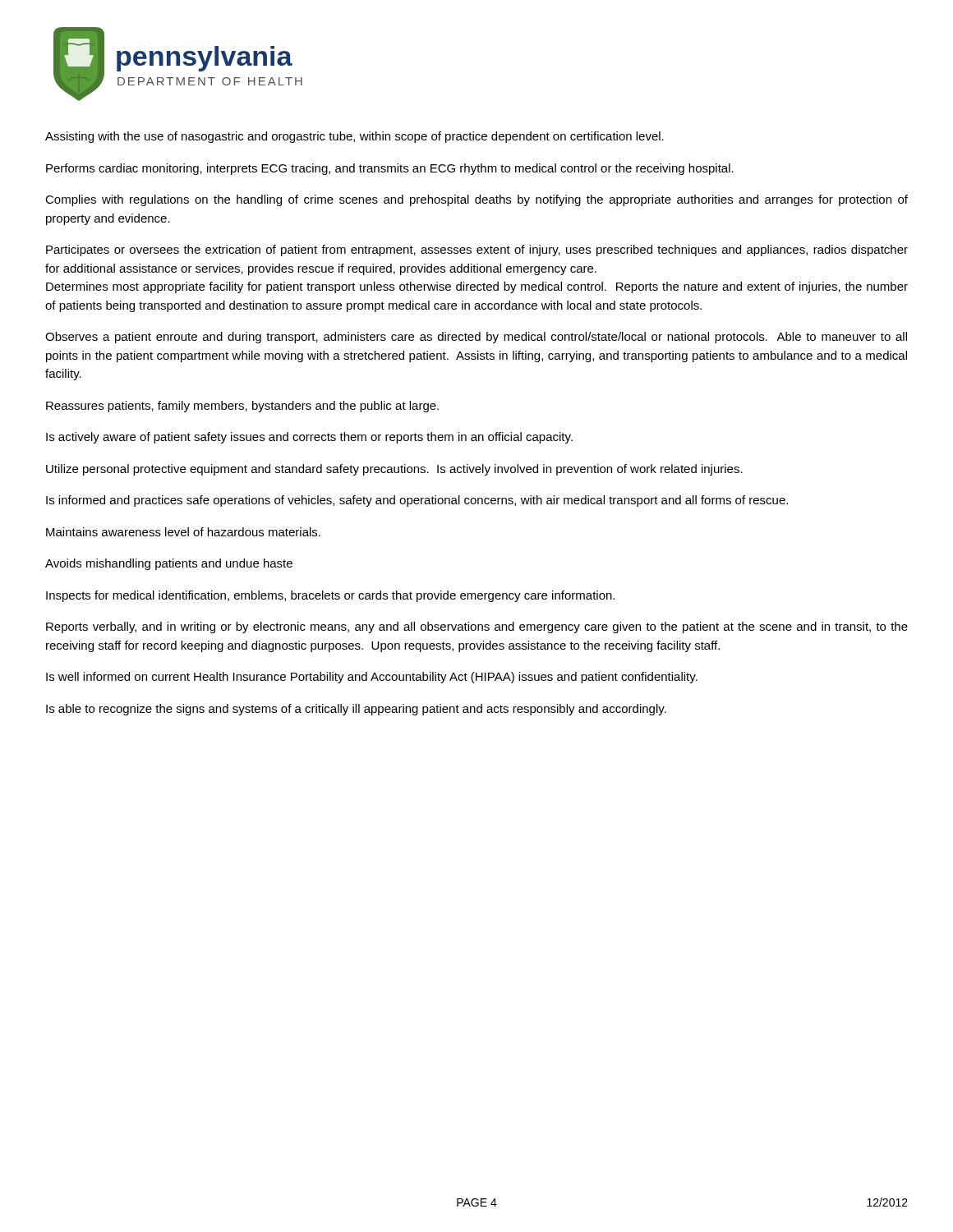953x1232 pixels.
Task: Locate the text block that says "Utilize personal protective equipment and standard"
Action: 394,468
